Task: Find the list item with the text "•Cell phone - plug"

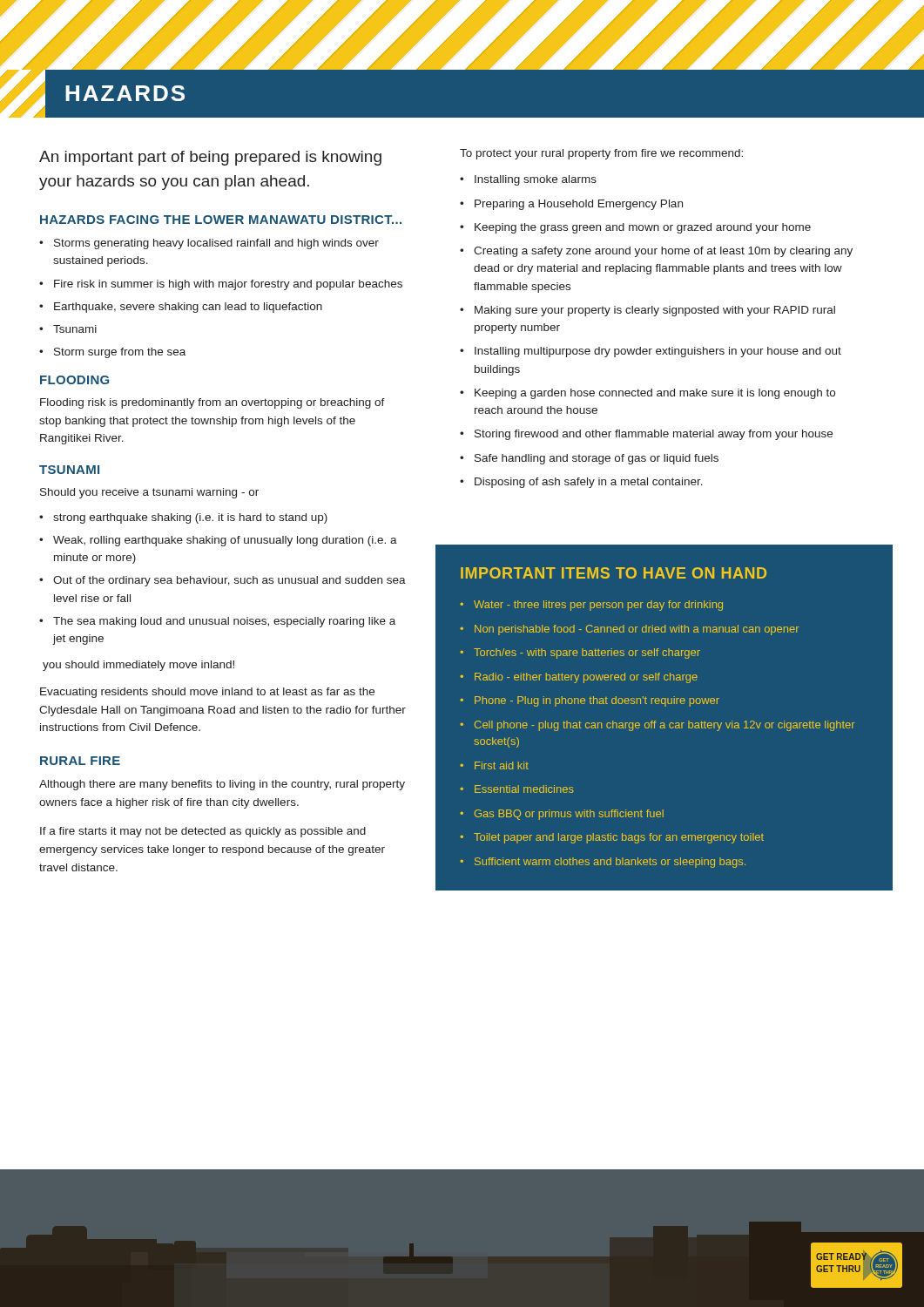Action: click(657, 732)
